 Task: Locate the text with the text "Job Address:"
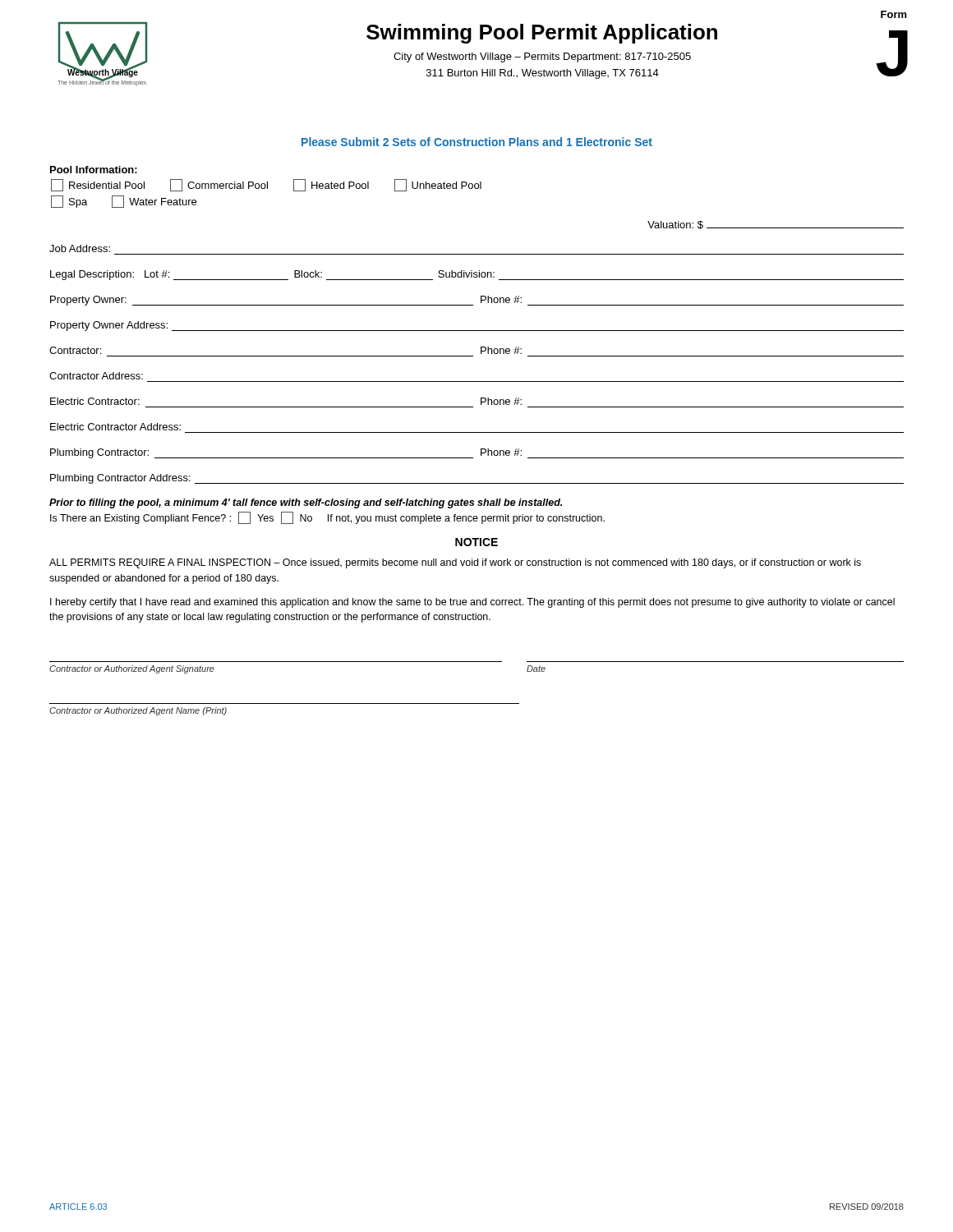(476, 248)
